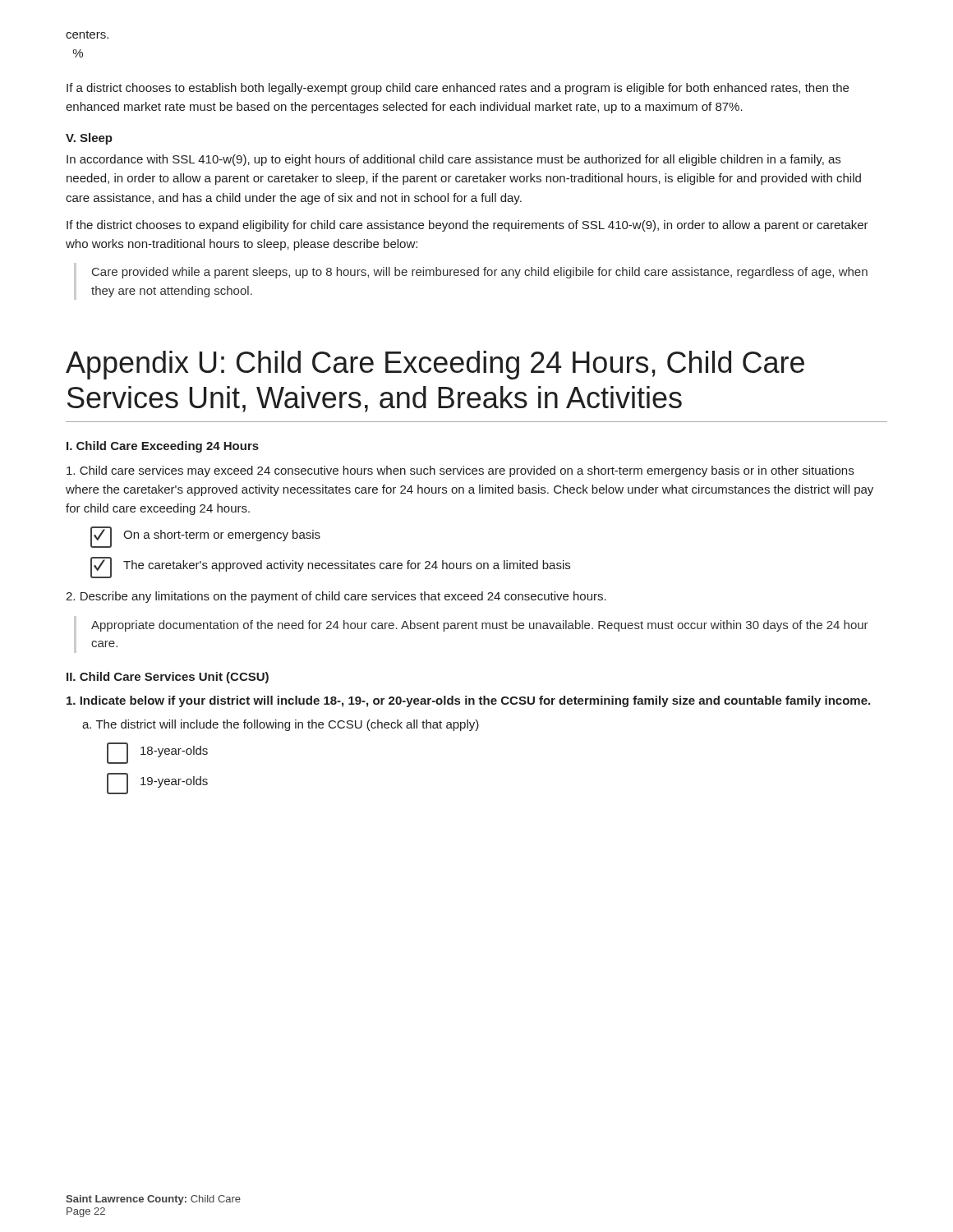Find the passage starting "Appendix U: Child Care"

(x=436, y=381)
